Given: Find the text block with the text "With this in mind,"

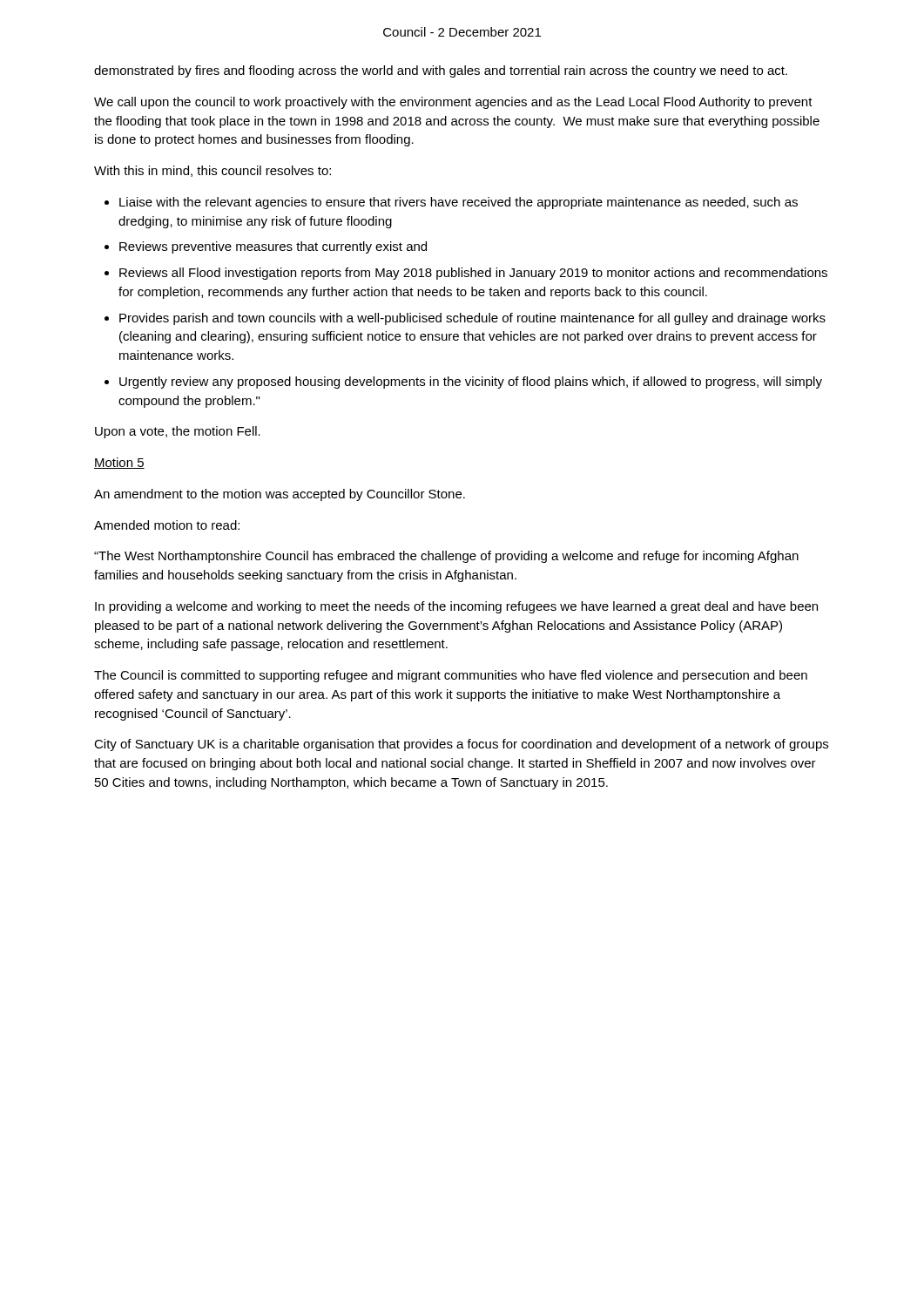Looking at the screenshot, I should click(212, 171).
